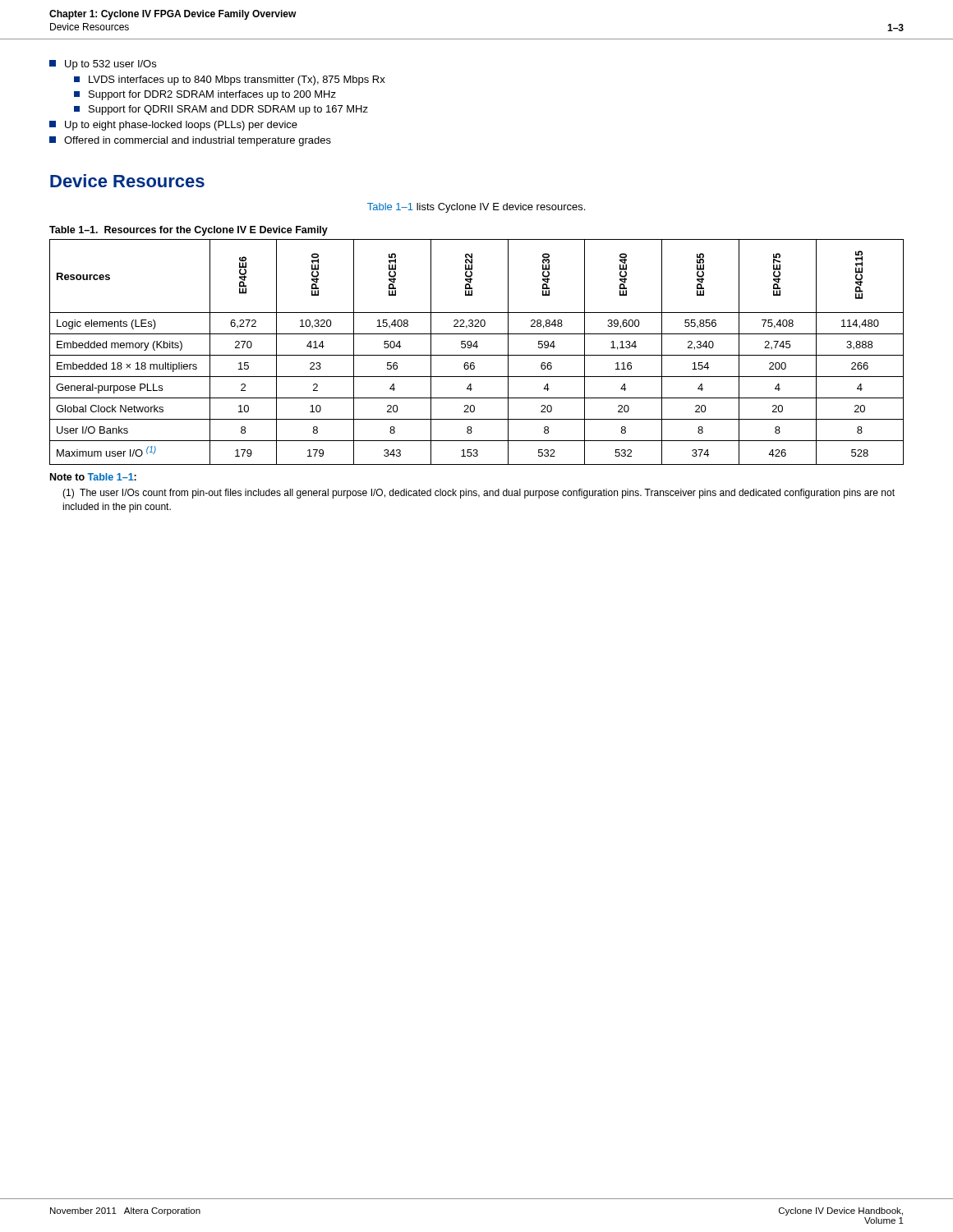The width and height of the screenshot is (953, 1232).
Task: Click on the element starting "Note to Table 1–1:"
Action: pyautogui.click(x=93, y=477)
